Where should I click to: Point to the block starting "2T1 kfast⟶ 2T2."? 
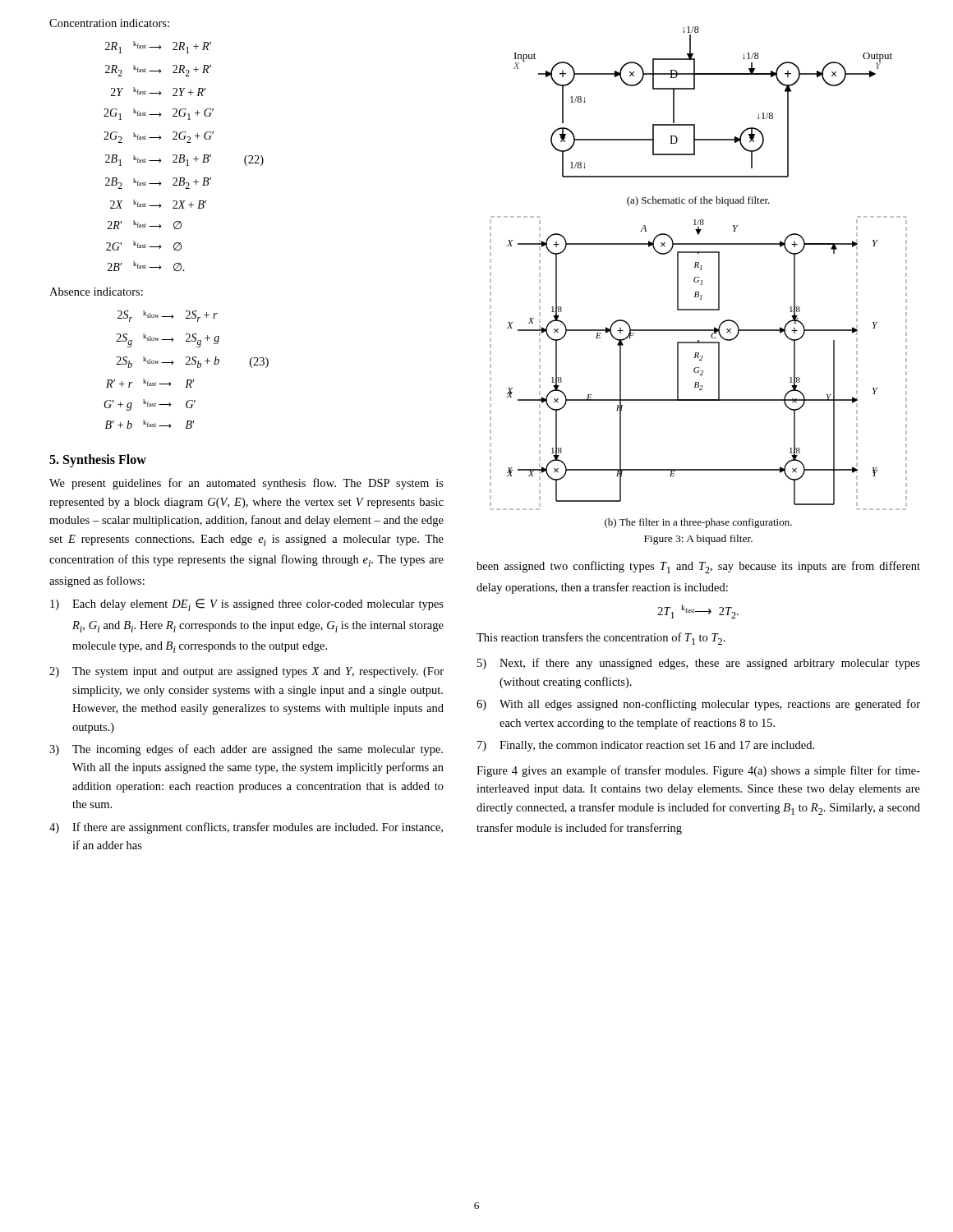point(698,612)
